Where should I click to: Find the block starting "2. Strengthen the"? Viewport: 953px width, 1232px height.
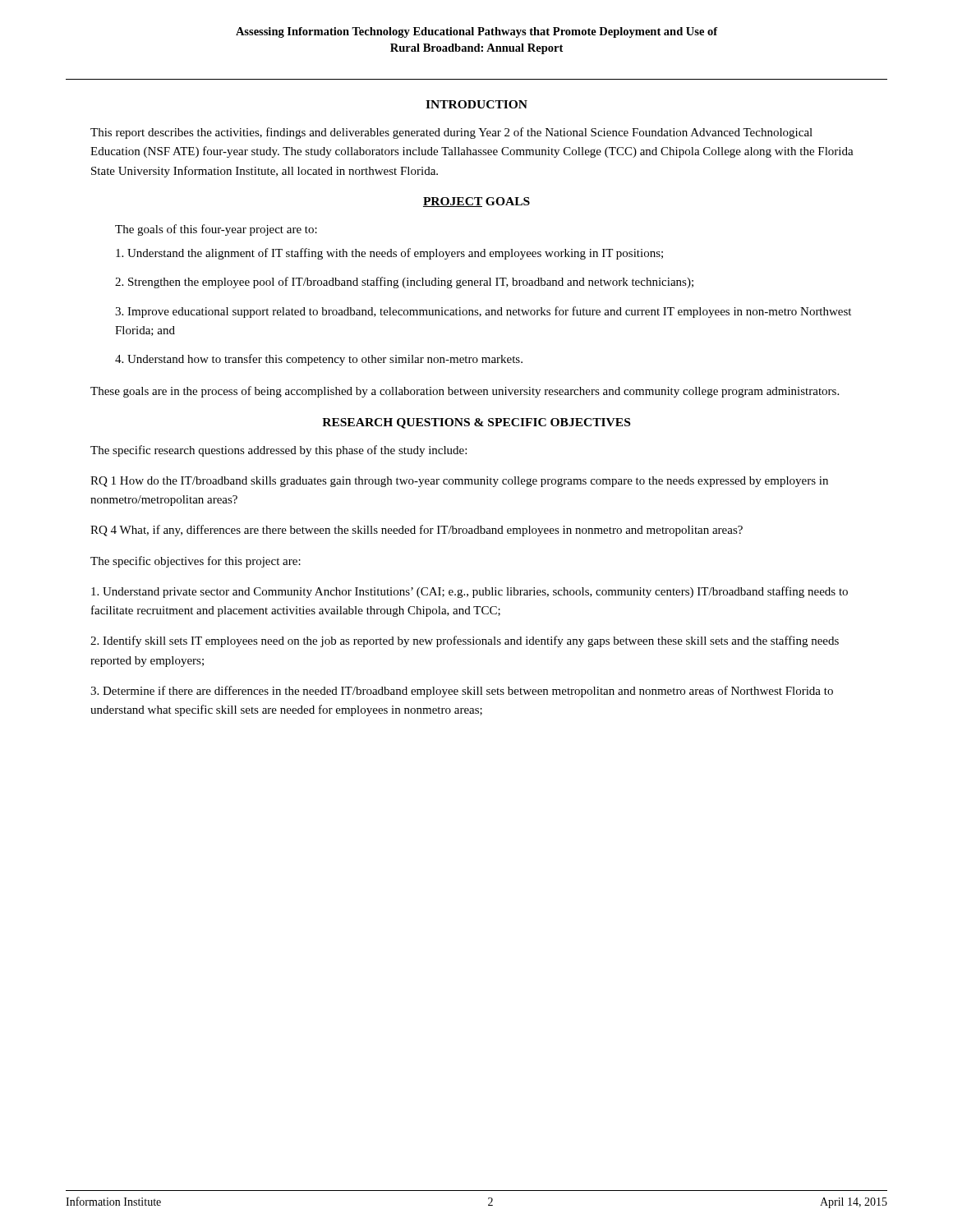[405, 282]
